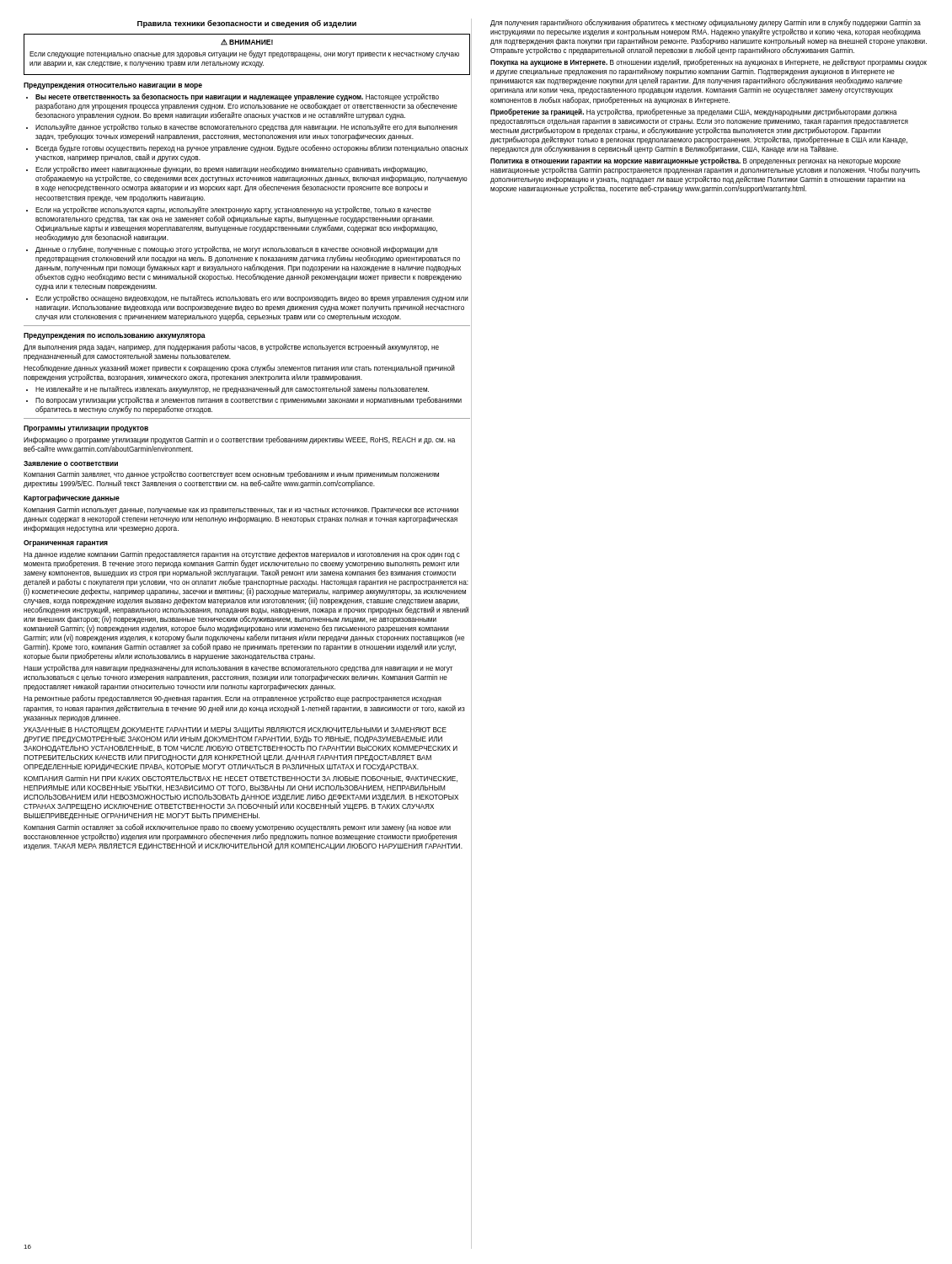
Task: Find the block on this page that starts "Компания Garmin оставляет за"
Action: 247,837
